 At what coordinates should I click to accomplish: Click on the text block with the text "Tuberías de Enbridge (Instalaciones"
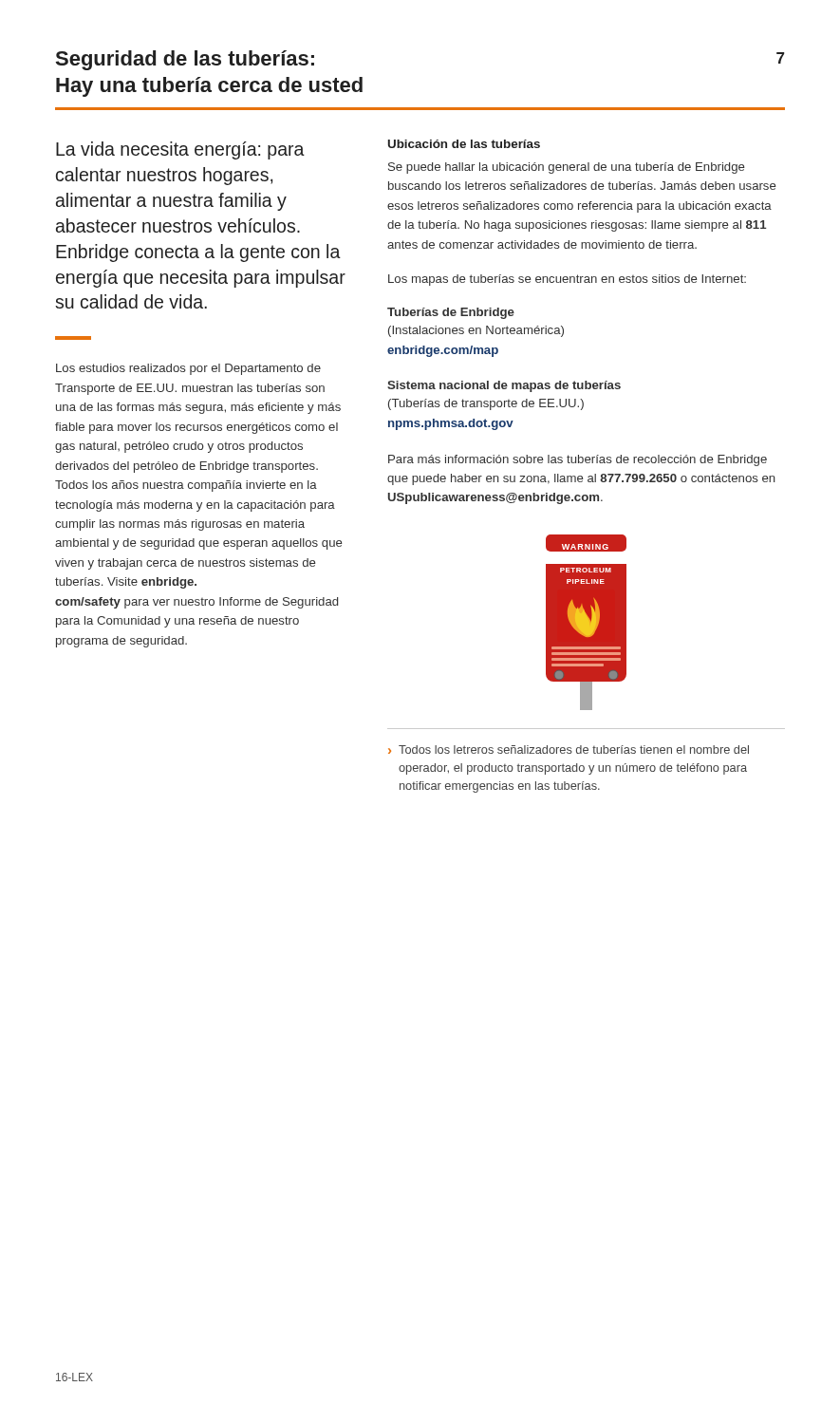click(x=451, y=313)
